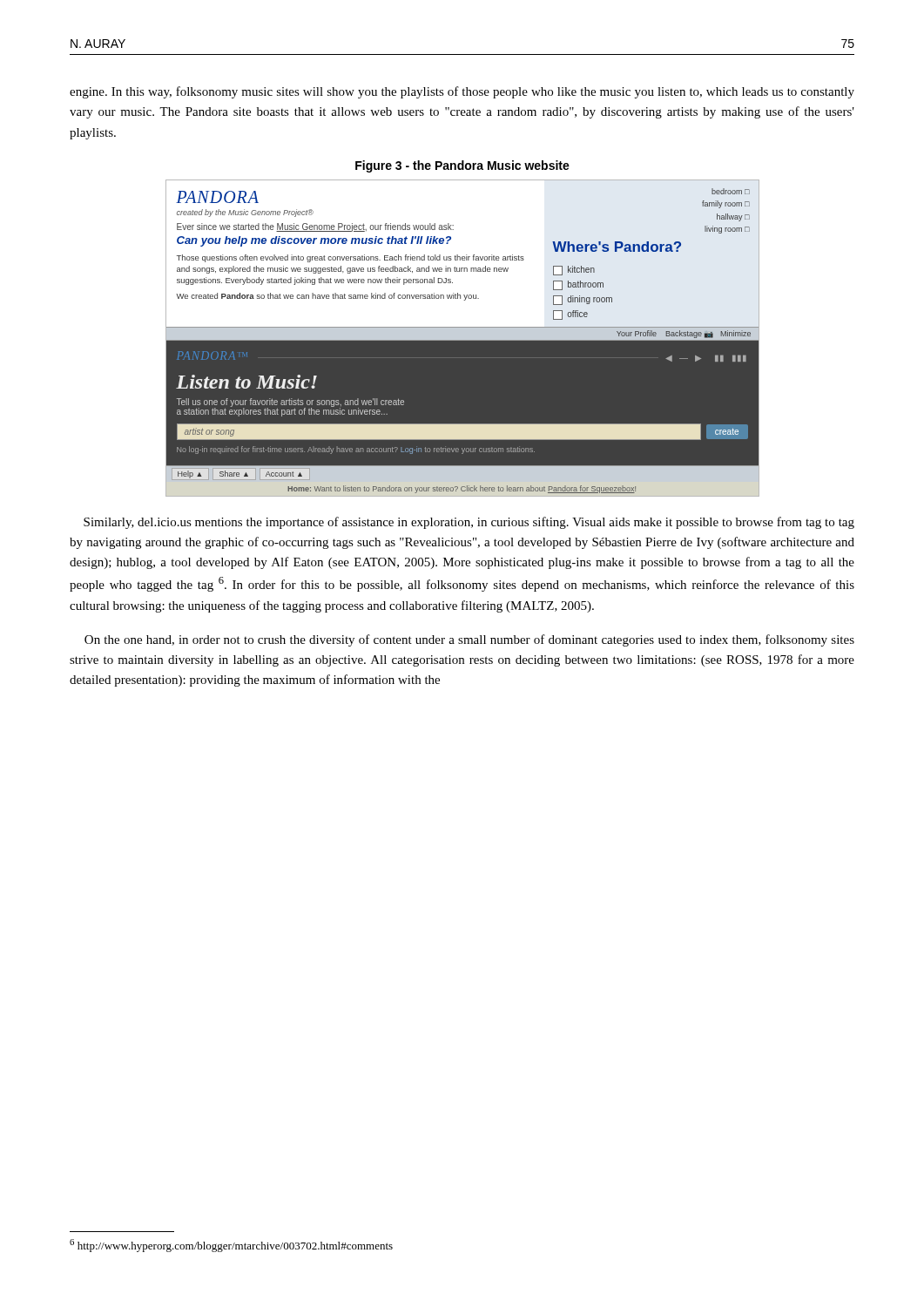Find the screenshot

[x=462, y=338]
